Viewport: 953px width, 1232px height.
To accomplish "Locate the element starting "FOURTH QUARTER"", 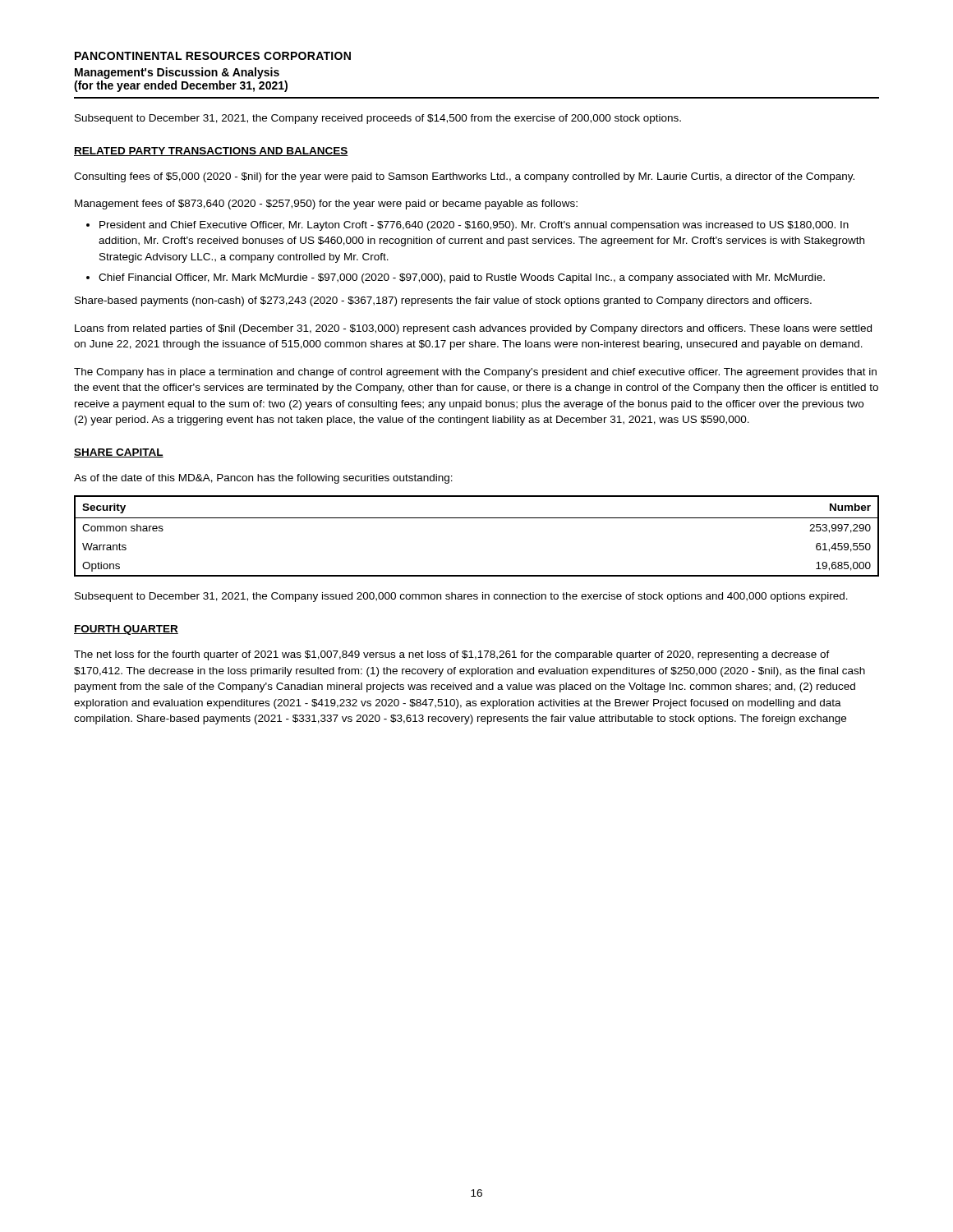I will pyautogui.click(x=126, y=629).
